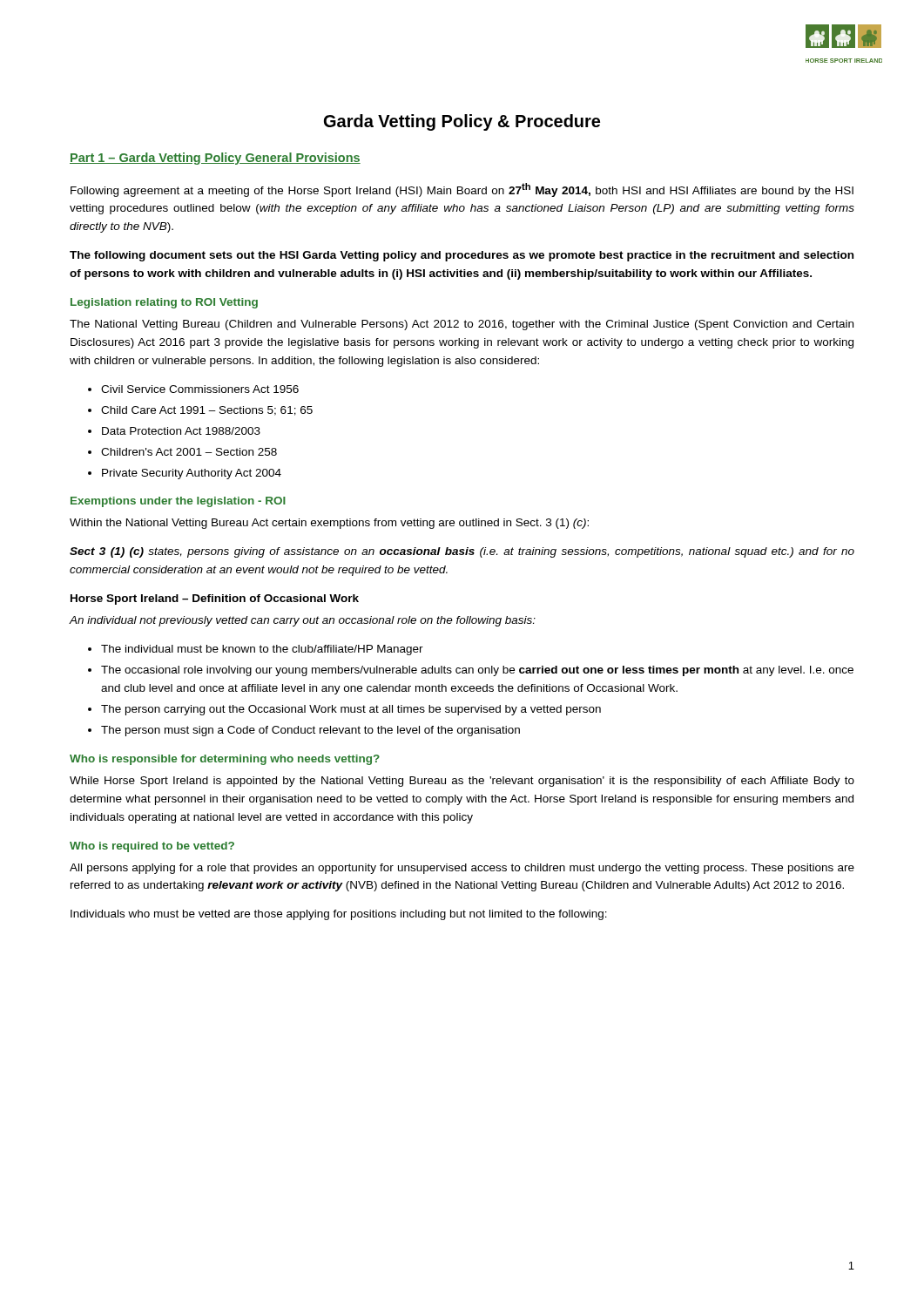
Task: Locate the list item containing "The person must sign a Code"
Action: coord(311,730)
